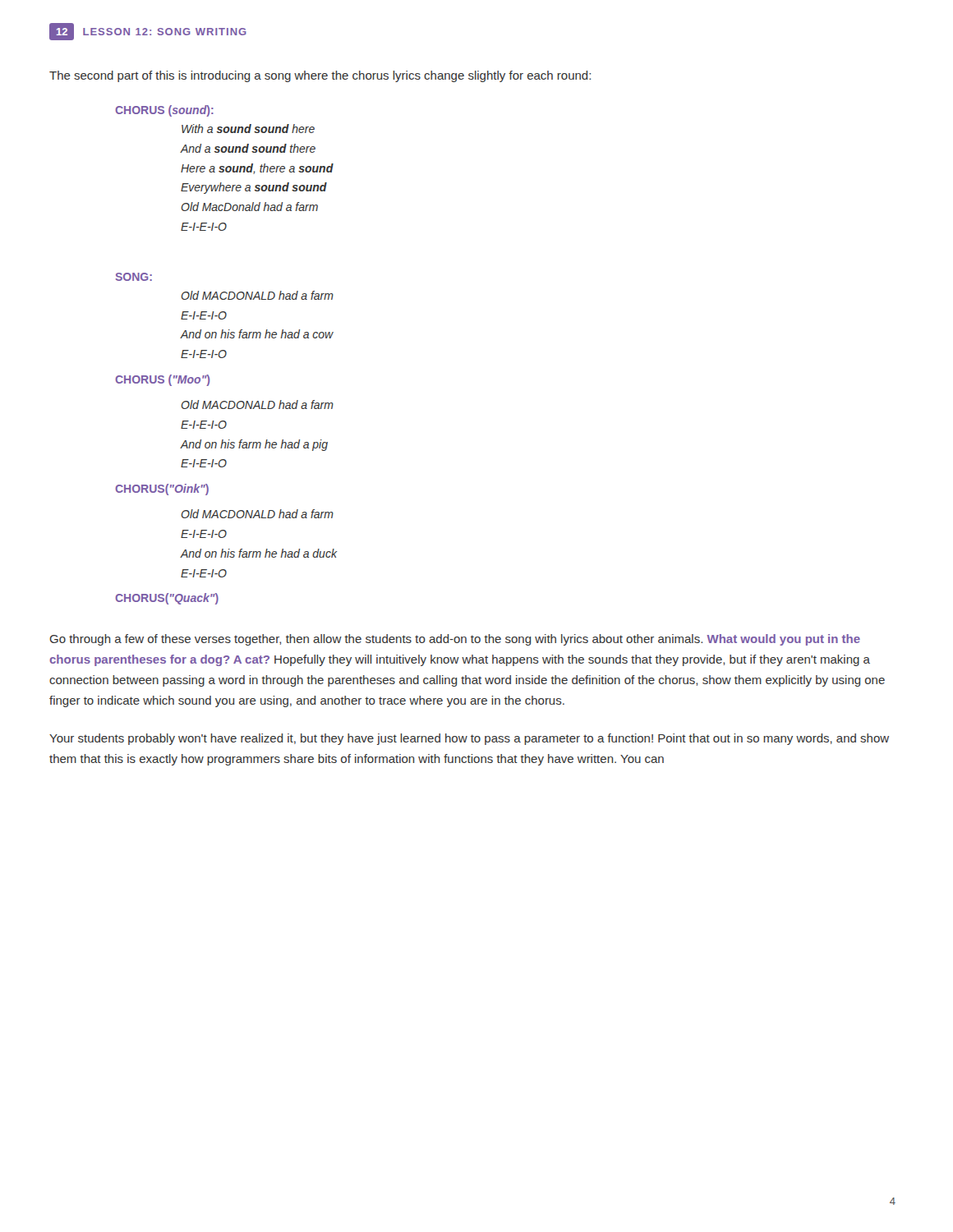
Task: Click on the text block starting "Go through a few"
Action: (467, 669)
